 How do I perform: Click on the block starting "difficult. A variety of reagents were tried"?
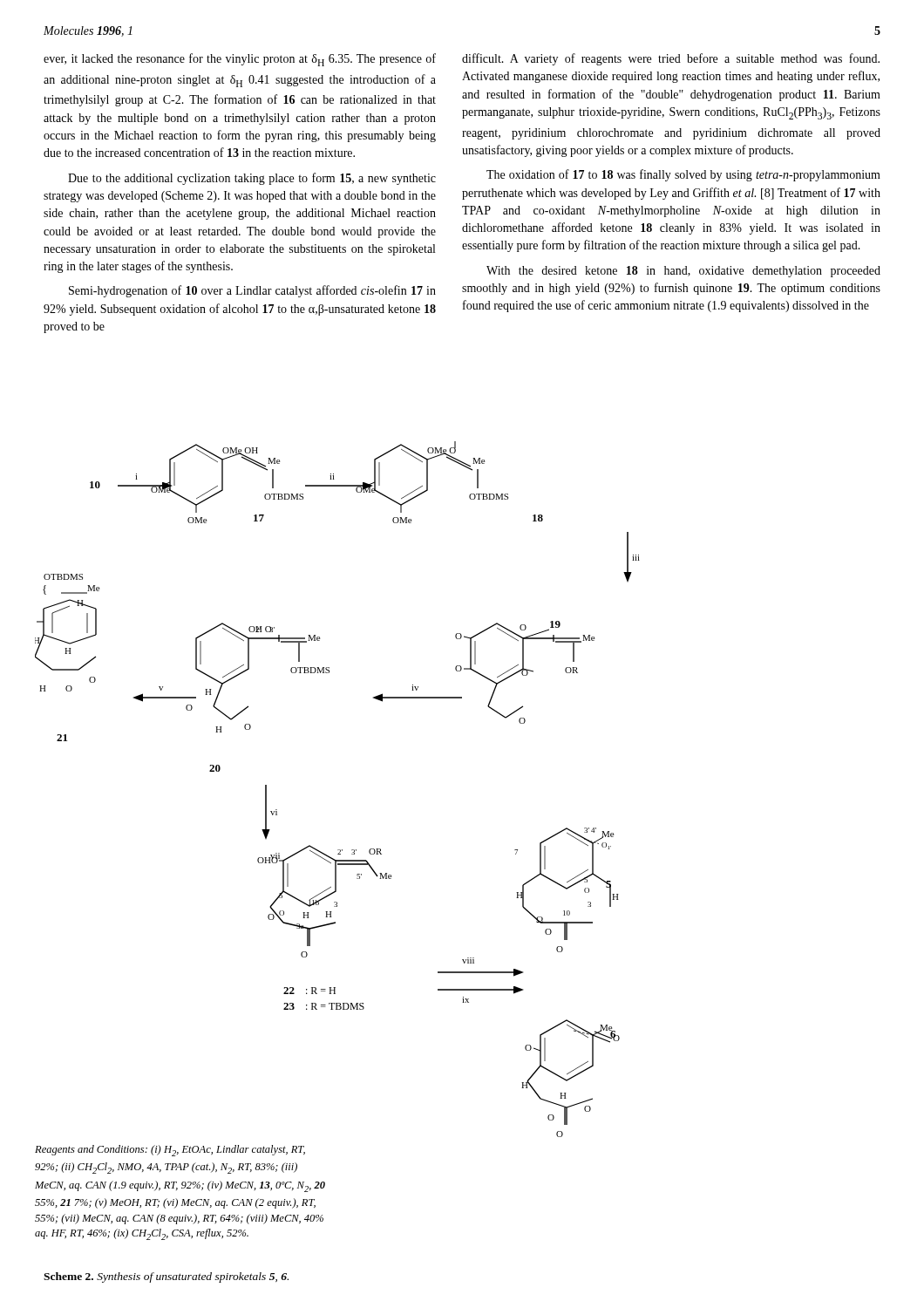[x=671, y=183]
